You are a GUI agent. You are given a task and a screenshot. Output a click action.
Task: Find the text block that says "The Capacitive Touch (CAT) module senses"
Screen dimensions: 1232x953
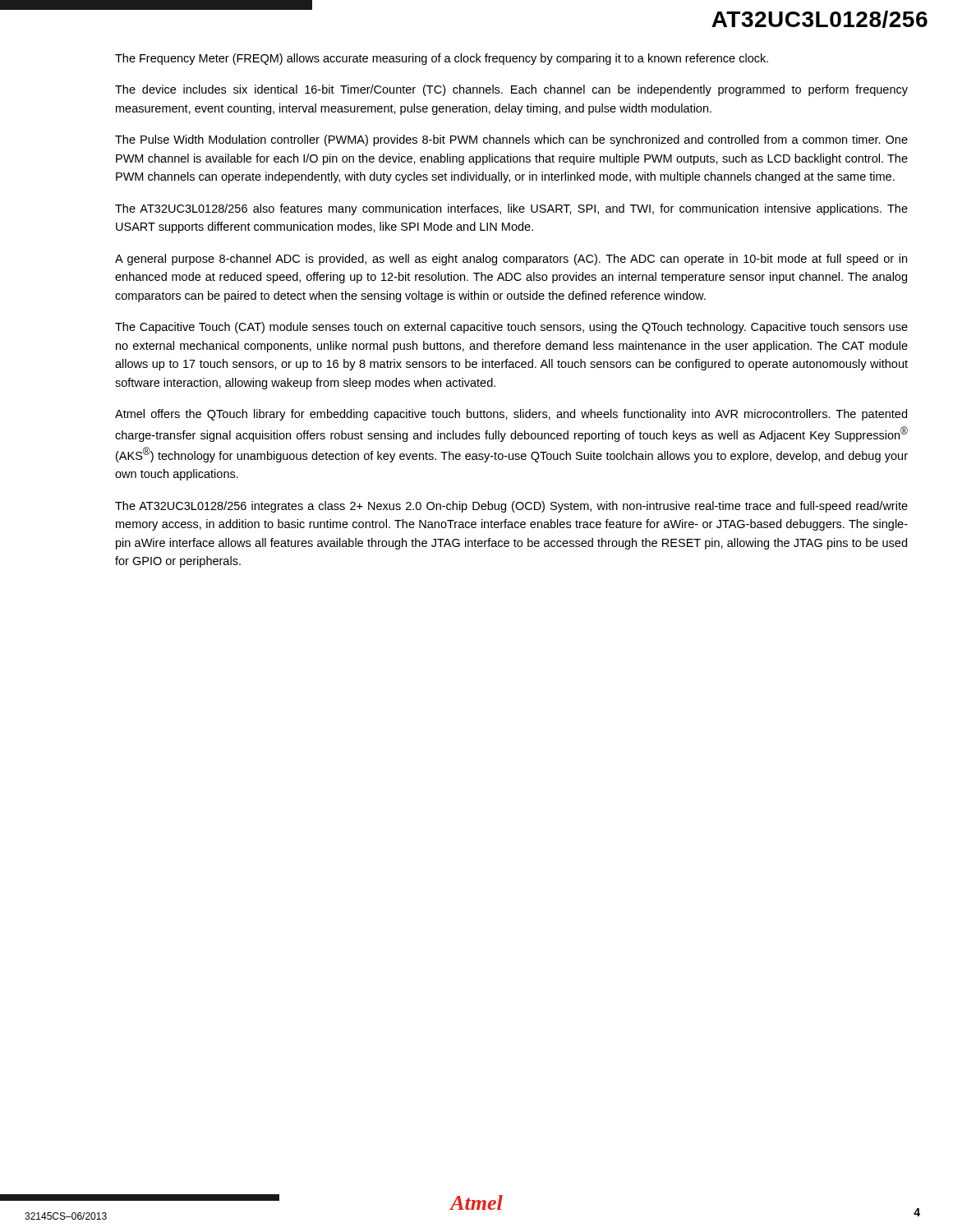tap(511, 355)
